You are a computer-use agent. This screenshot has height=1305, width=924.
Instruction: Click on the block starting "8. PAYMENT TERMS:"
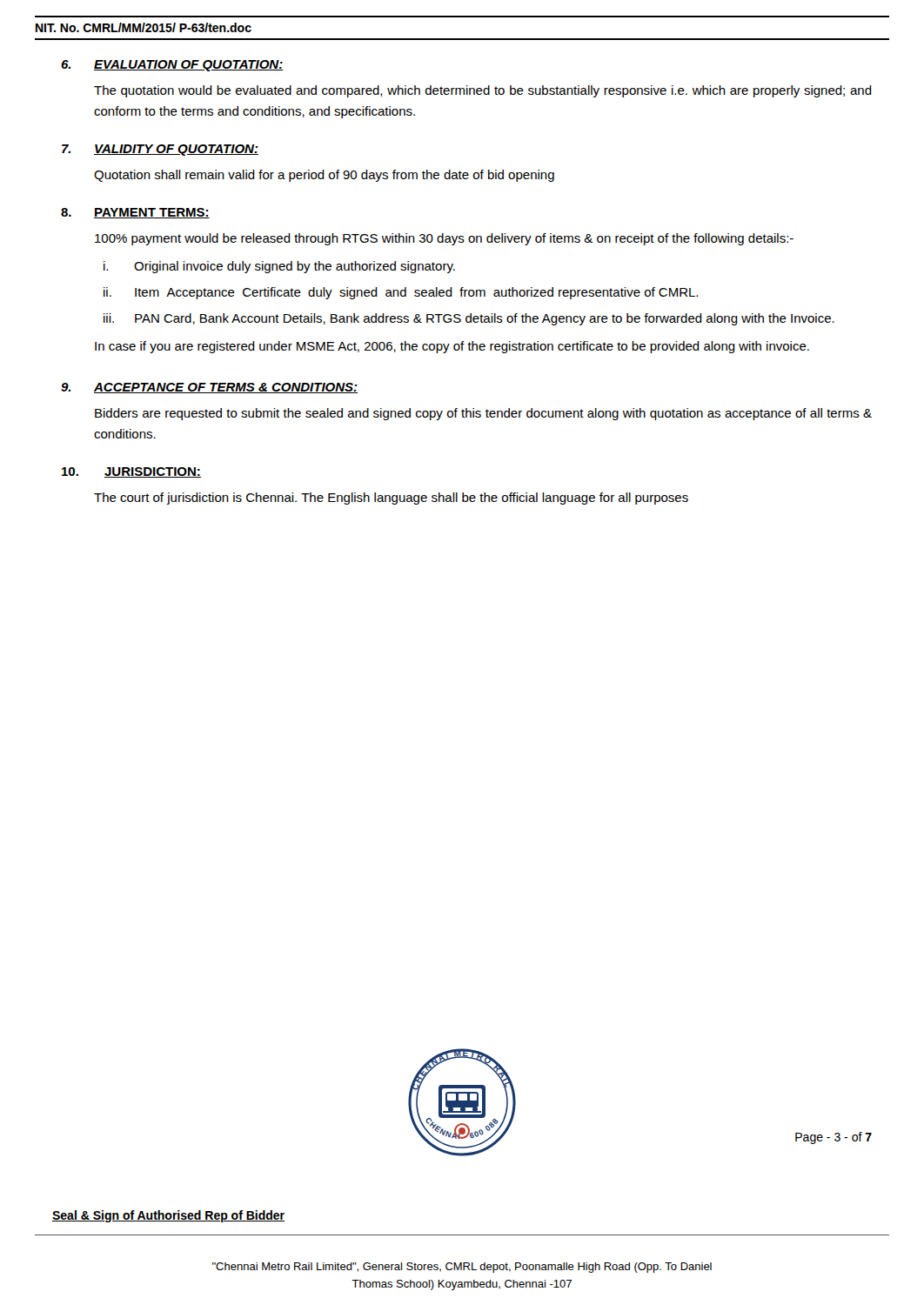pos(135,212)
